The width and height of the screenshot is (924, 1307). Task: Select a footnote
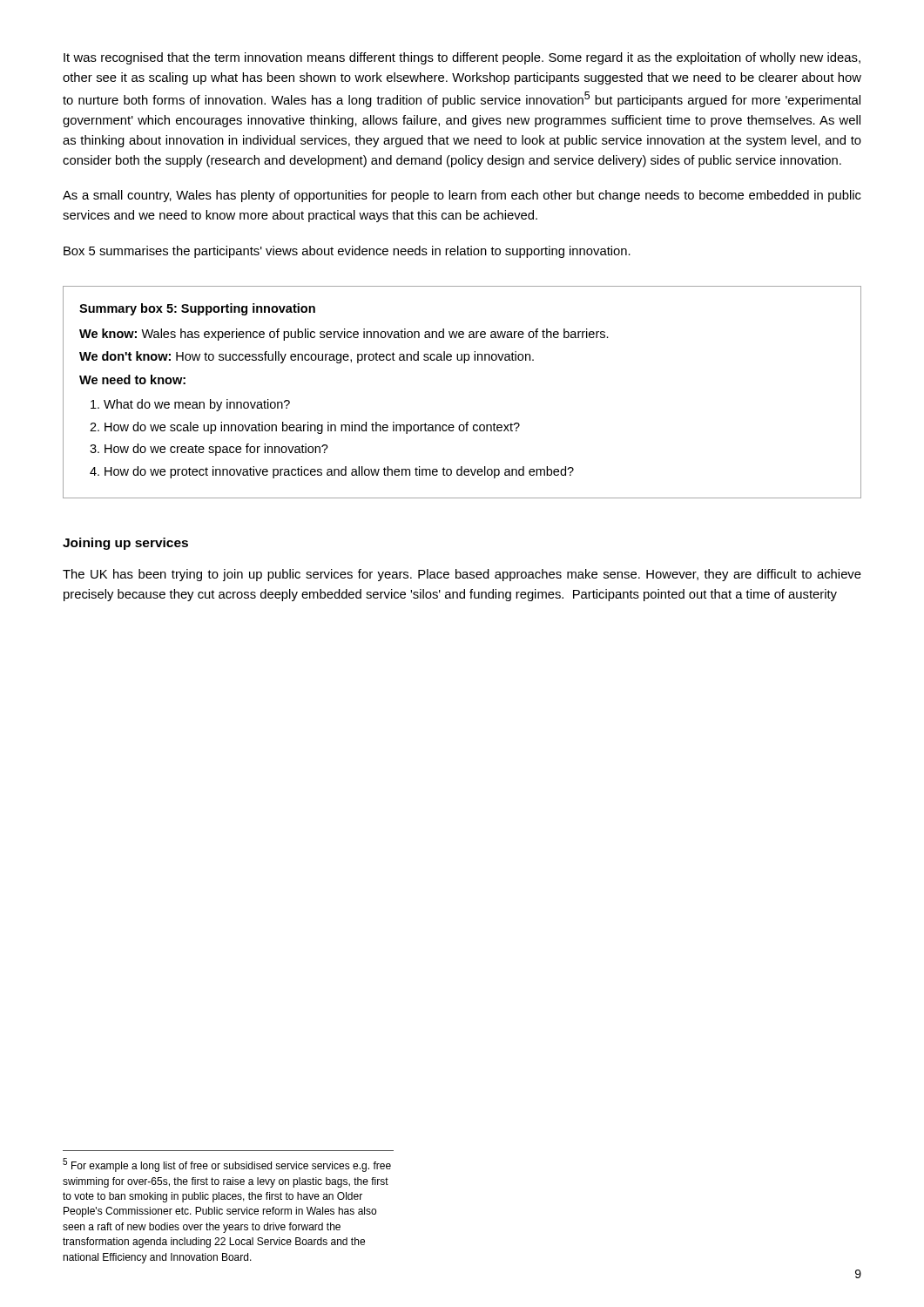pyautogui.click(x=227, y=1210)
